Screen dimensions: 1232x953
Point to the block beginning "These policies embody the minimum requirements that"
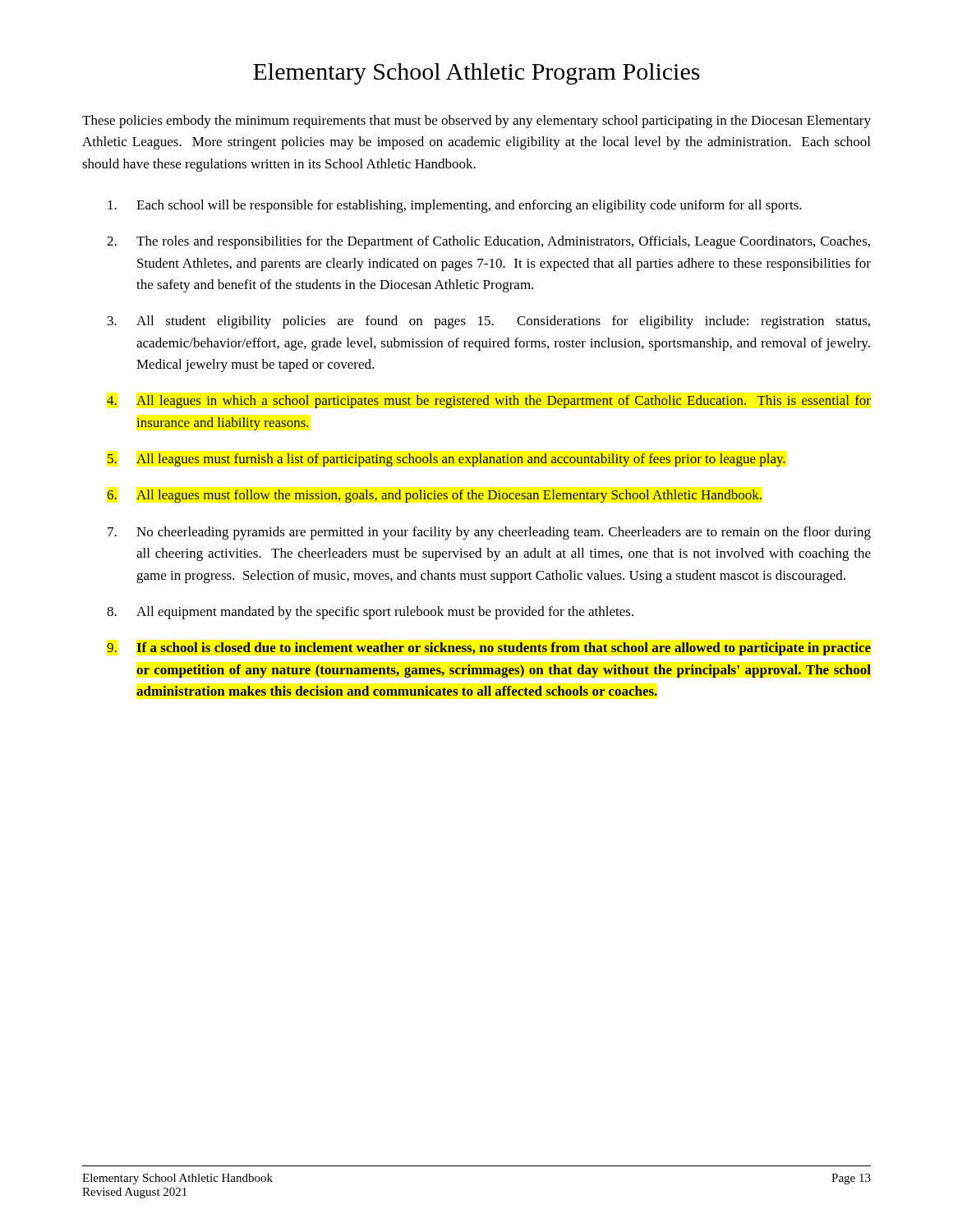[476, 142]
